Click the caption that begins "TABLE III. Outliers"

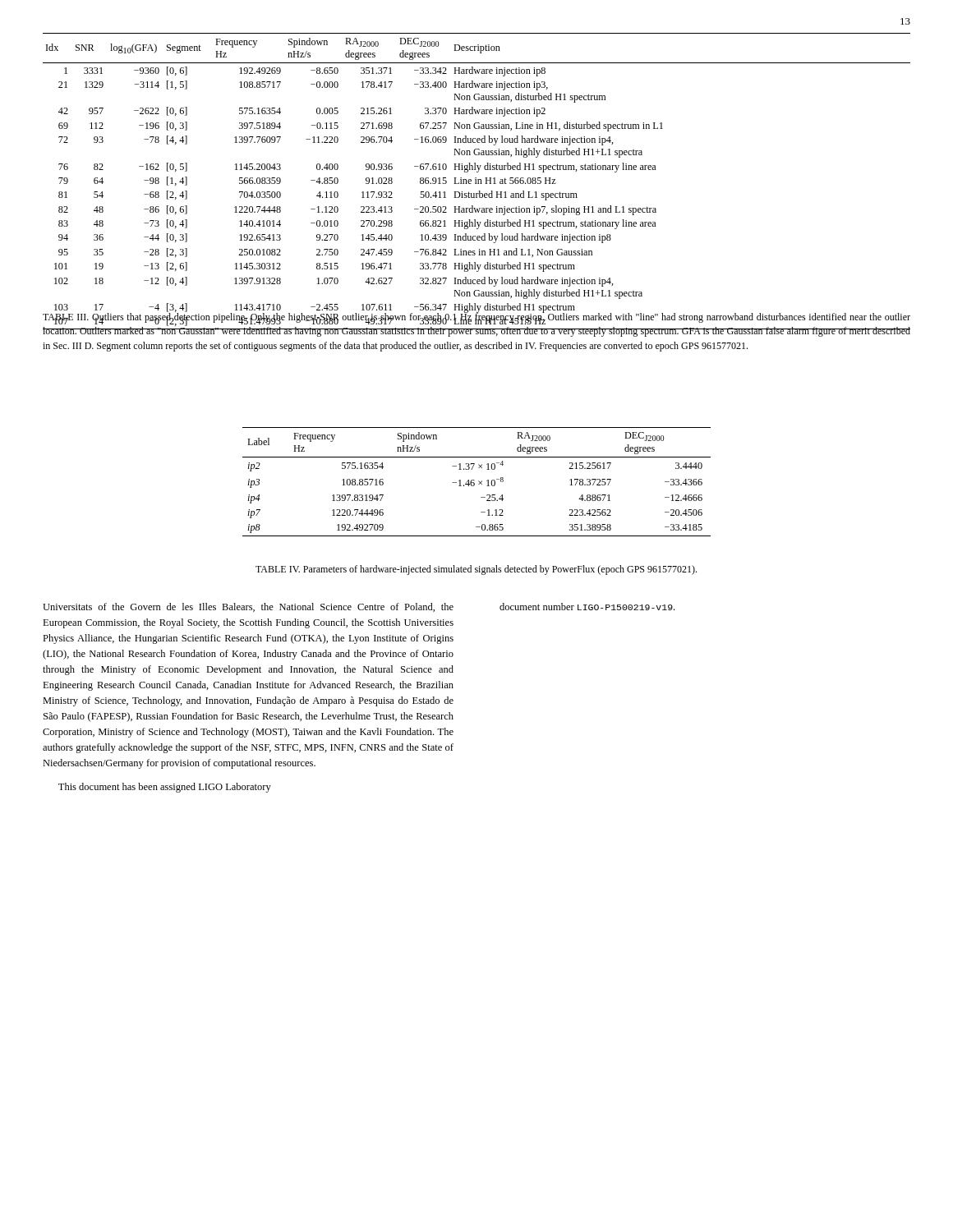click(476, 331)
